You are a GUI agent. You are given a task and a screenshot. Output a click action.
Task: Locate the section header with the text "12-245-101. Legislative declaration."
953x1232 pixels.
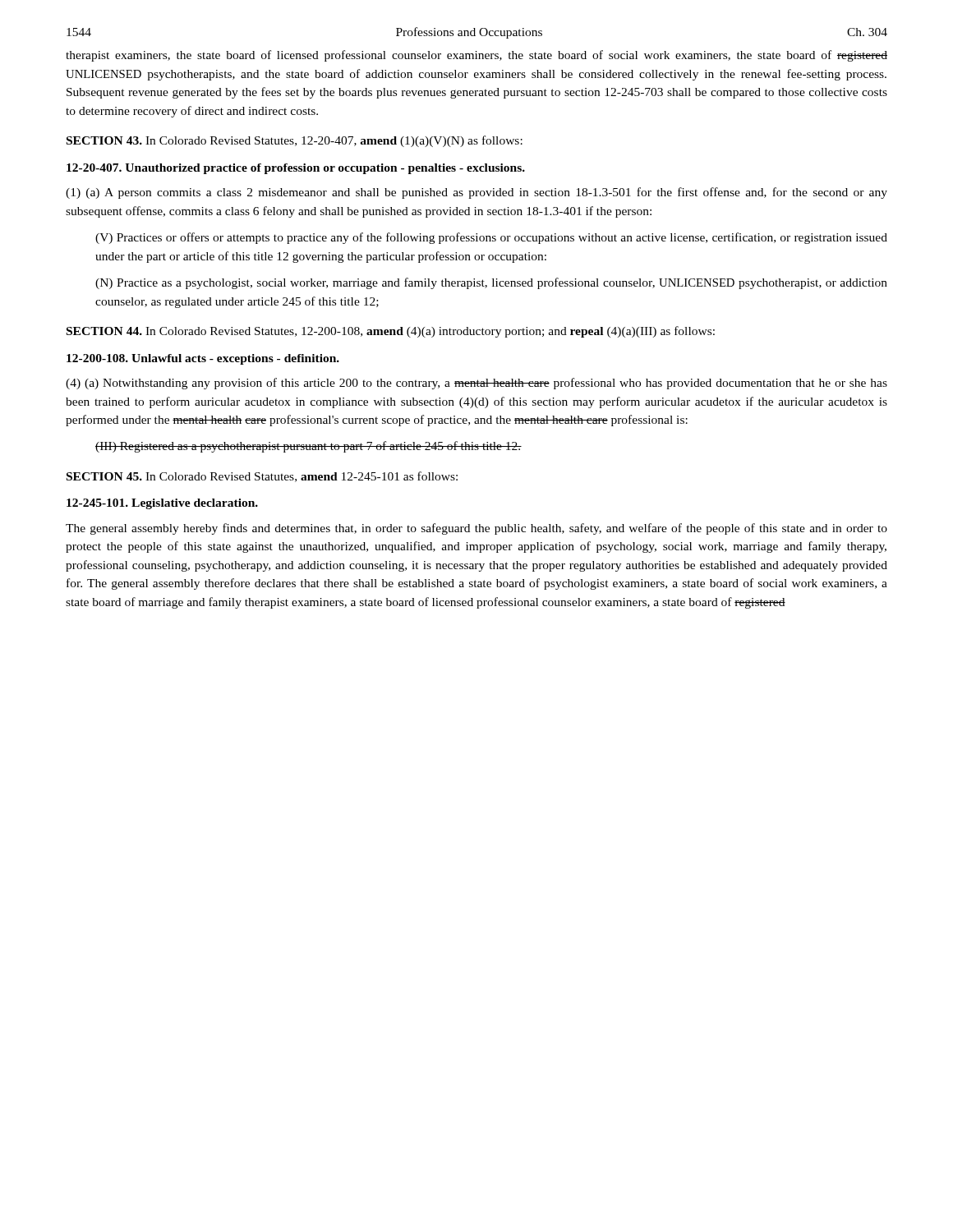[x=162, y=504]
